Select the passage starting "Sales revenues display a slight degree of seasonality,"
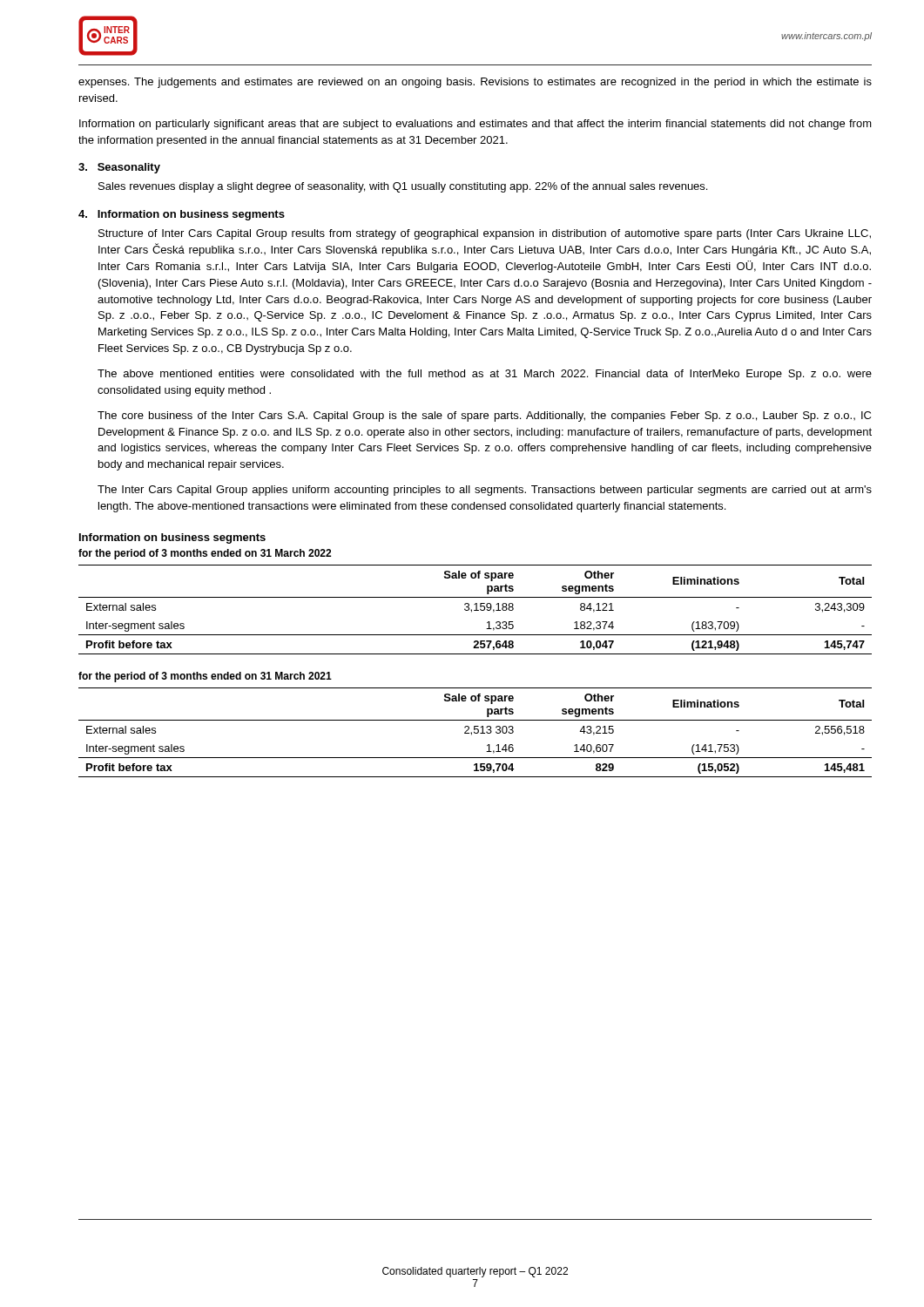This screenshot has height=1307, width=924. point(403,186)
